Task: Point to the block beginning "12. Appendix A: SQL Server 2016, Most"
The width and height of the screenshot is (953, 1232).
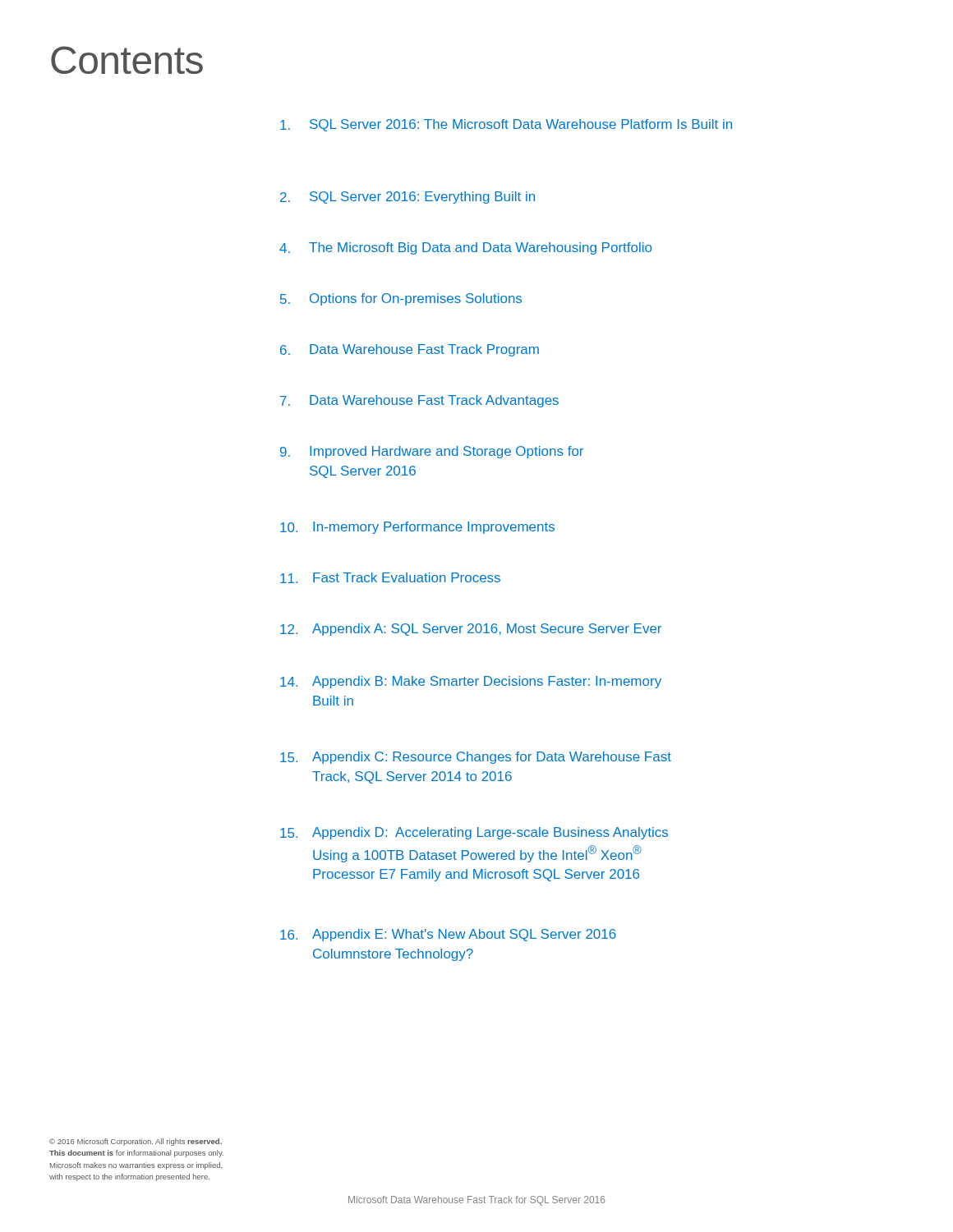Action: click(x=471, y=629)
